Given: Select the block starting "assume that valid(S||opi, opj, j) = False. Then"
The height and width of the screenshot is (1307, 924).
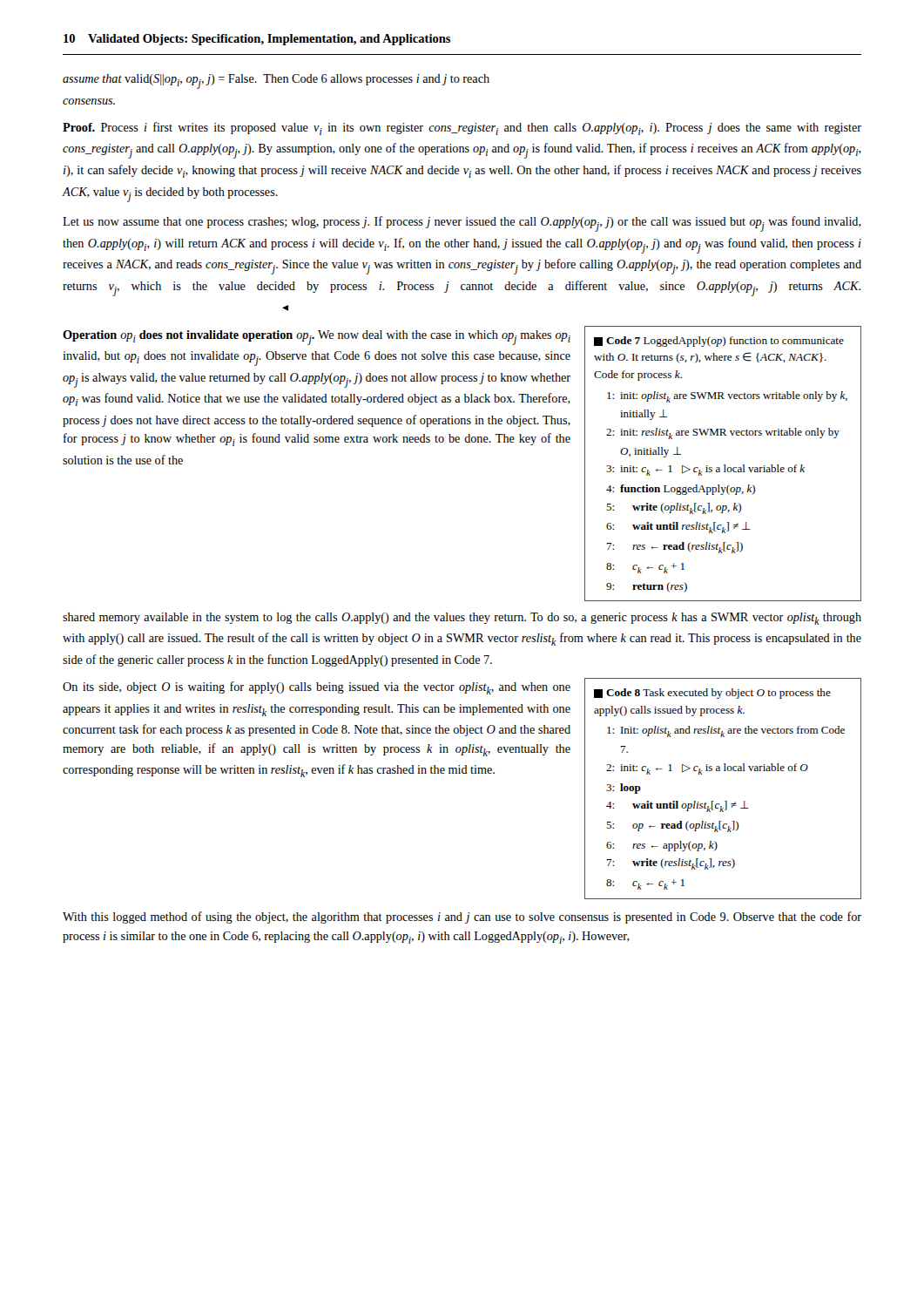Looking at the screenshot, I should [276, 89].
